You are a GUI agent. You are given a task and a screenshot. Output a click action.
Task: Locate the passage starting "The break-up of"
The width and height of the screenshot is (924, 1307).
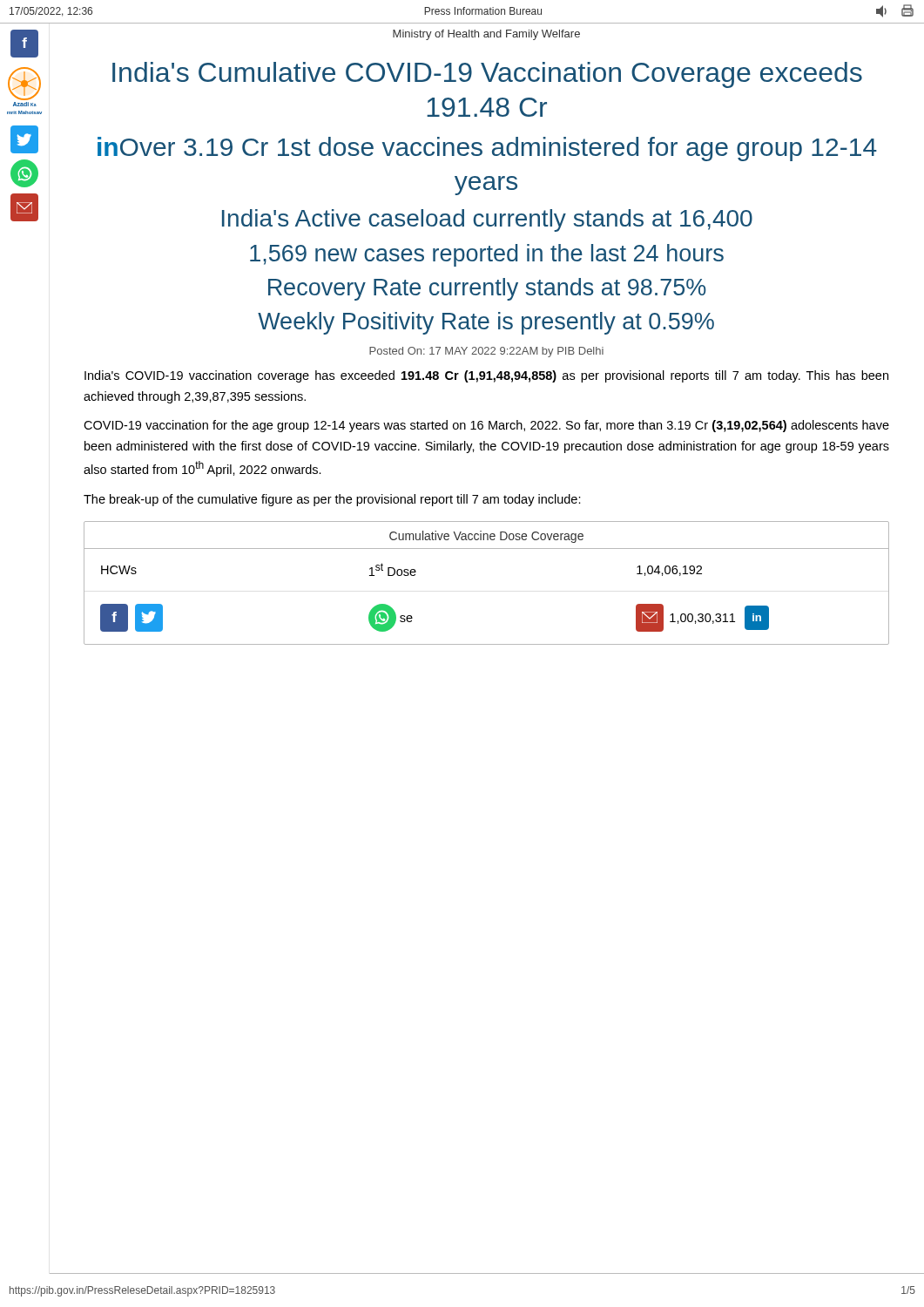click(332, 499)
